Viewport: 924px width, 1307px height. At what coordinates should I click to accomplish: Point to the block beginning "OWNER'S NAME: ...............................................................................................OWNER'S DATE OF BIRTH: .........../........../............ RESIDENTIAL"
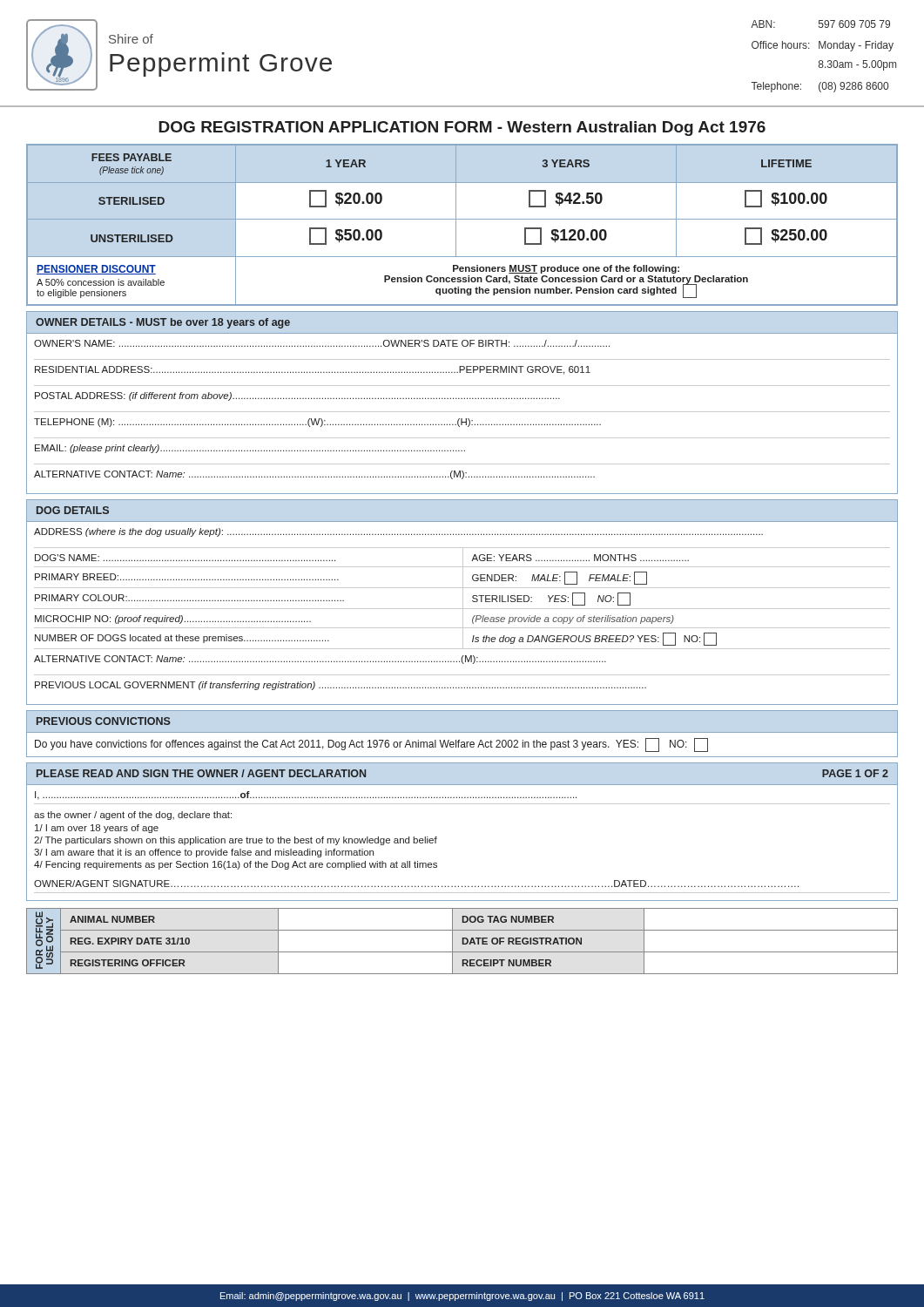pyautogui.click(x=462, y=412)
